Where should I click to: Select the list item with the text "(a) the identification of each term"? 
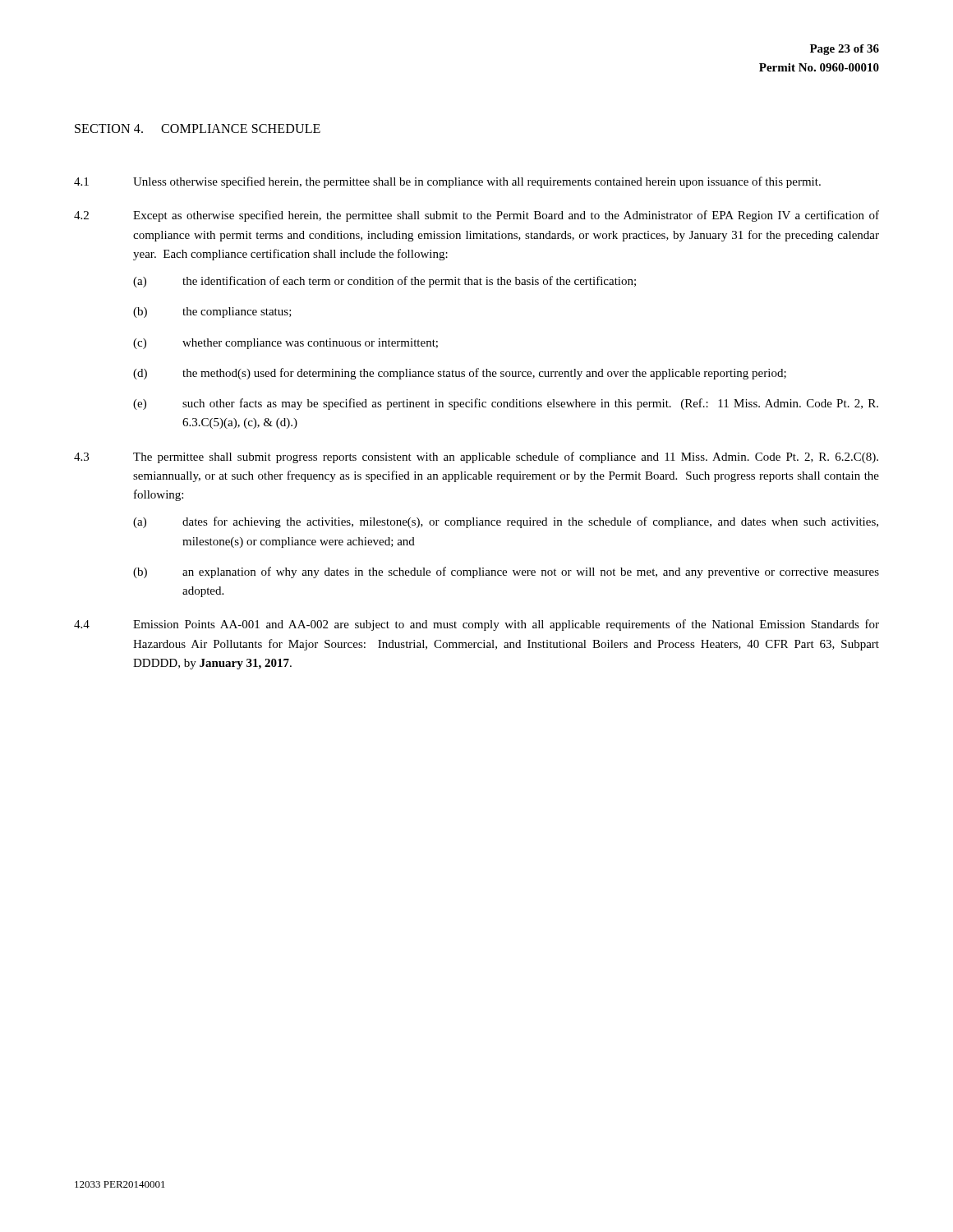(x=506, y=281)
